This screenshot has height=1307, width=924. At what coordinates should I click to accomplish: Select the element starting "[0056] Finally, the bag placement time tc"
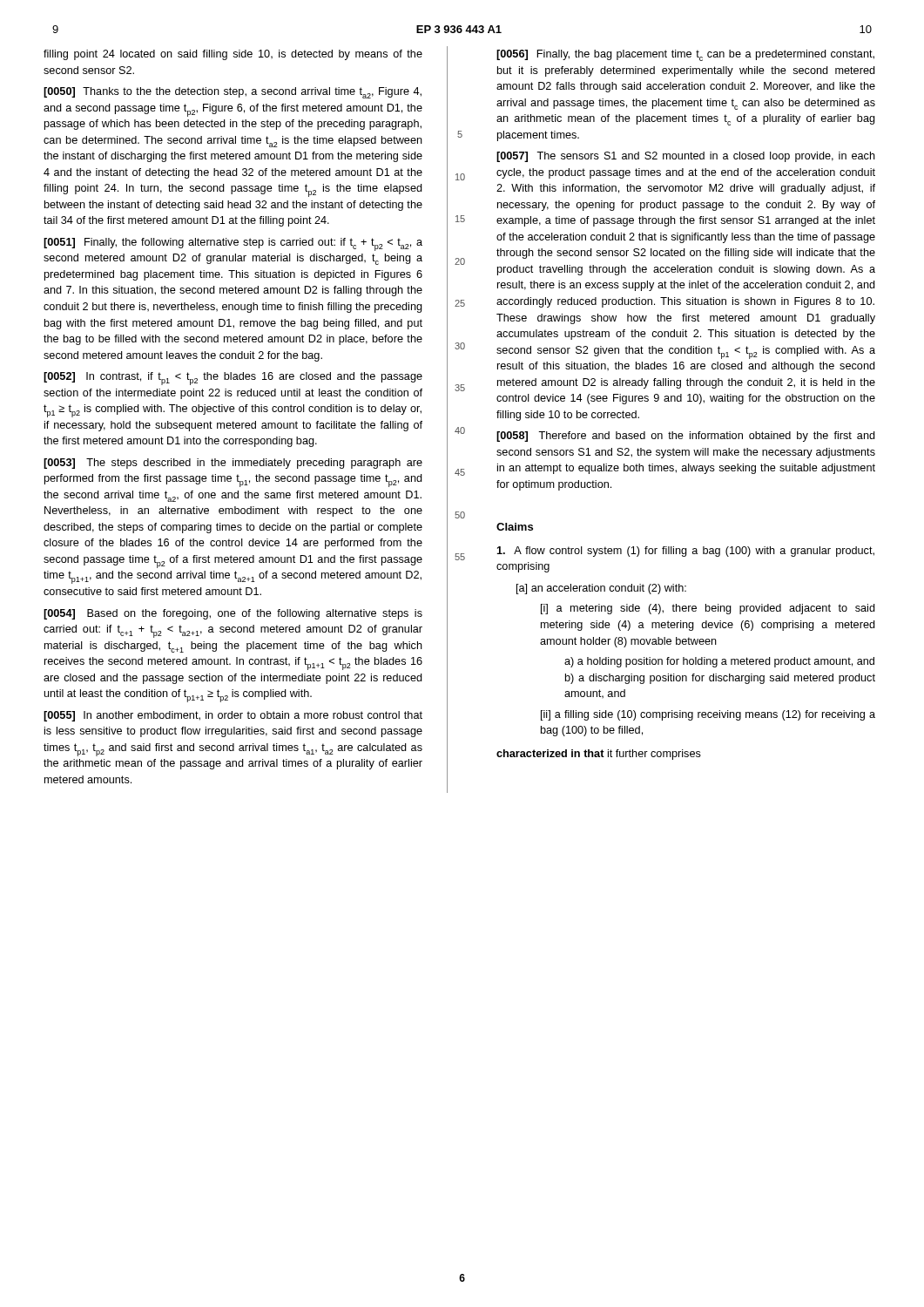pos(686,94)
